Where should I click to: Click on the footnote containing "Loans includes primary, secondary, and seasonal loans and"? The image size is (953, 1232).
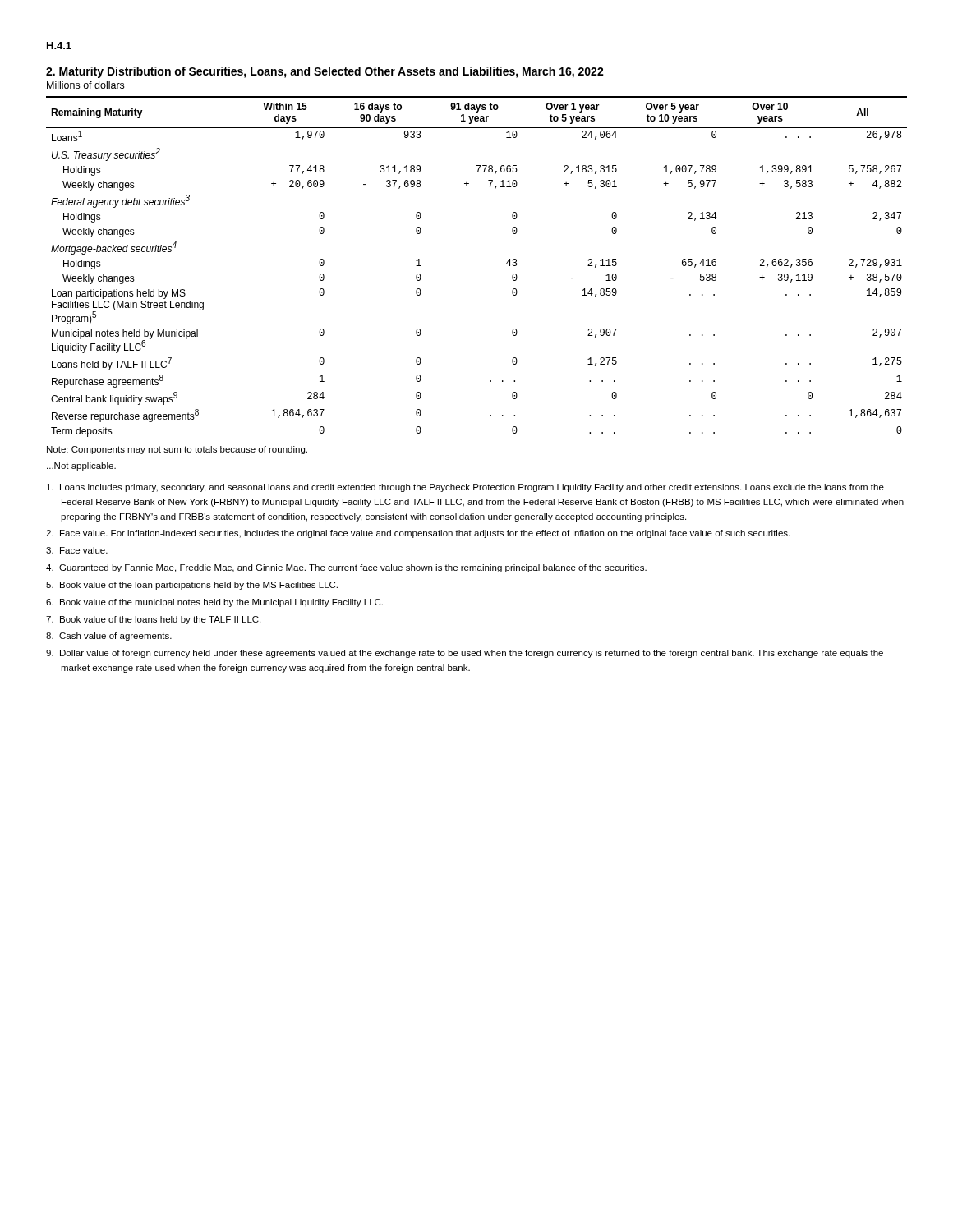coord(476,578)
